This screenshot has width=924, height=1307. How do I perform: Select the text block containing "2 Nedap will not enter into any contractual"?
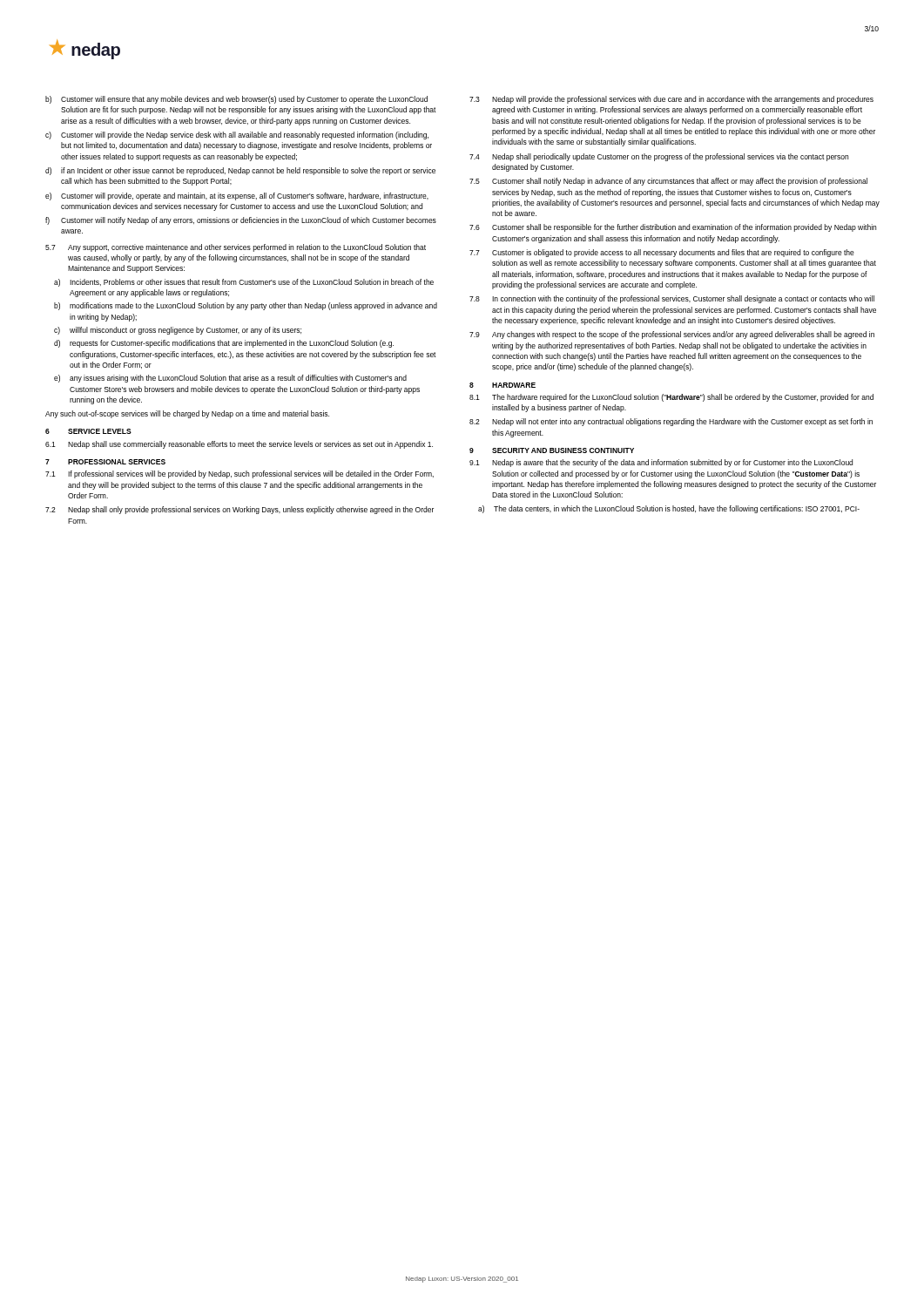(x=675, y=428)
